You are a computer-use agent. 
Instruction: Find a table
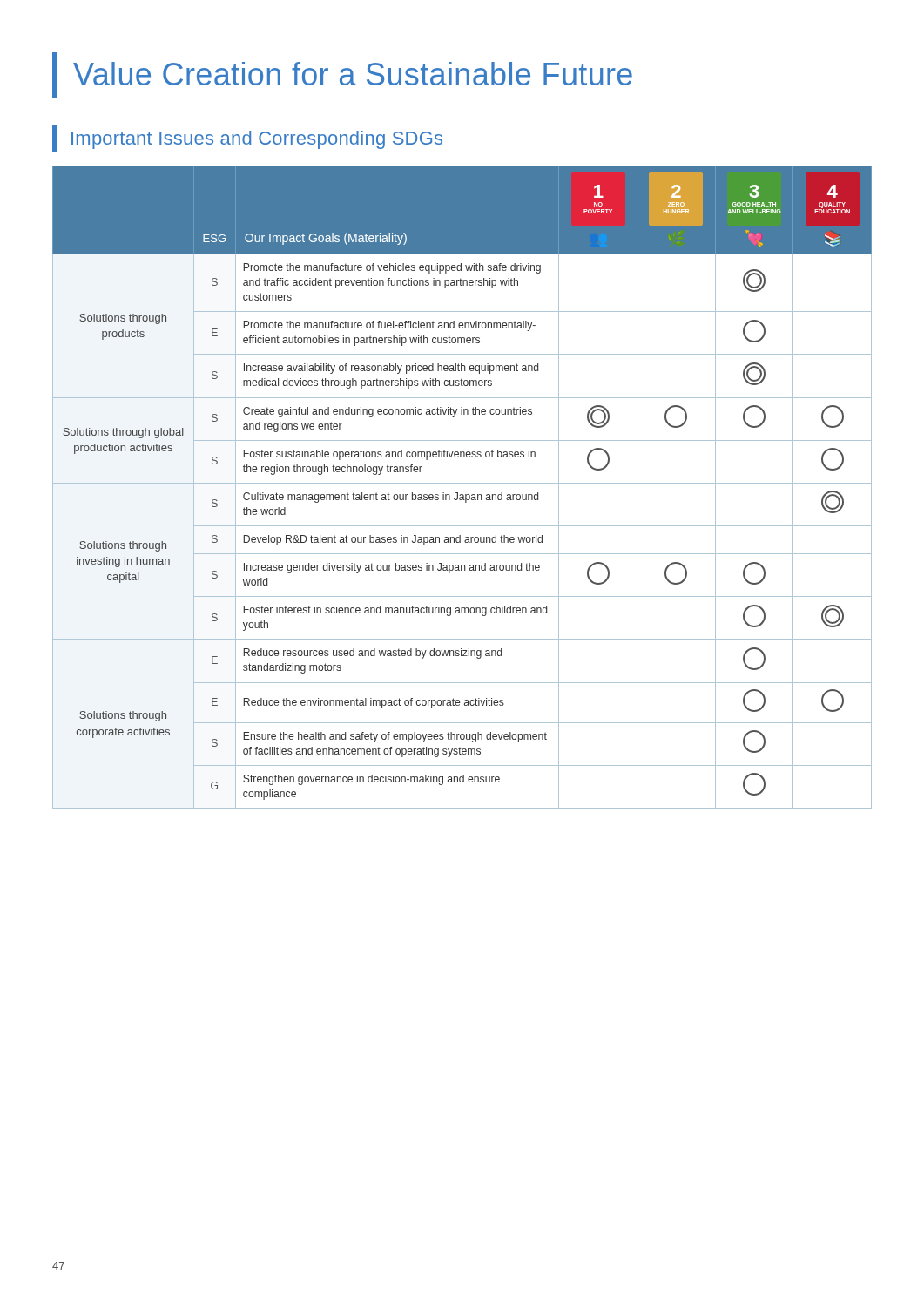pos(462,487)
